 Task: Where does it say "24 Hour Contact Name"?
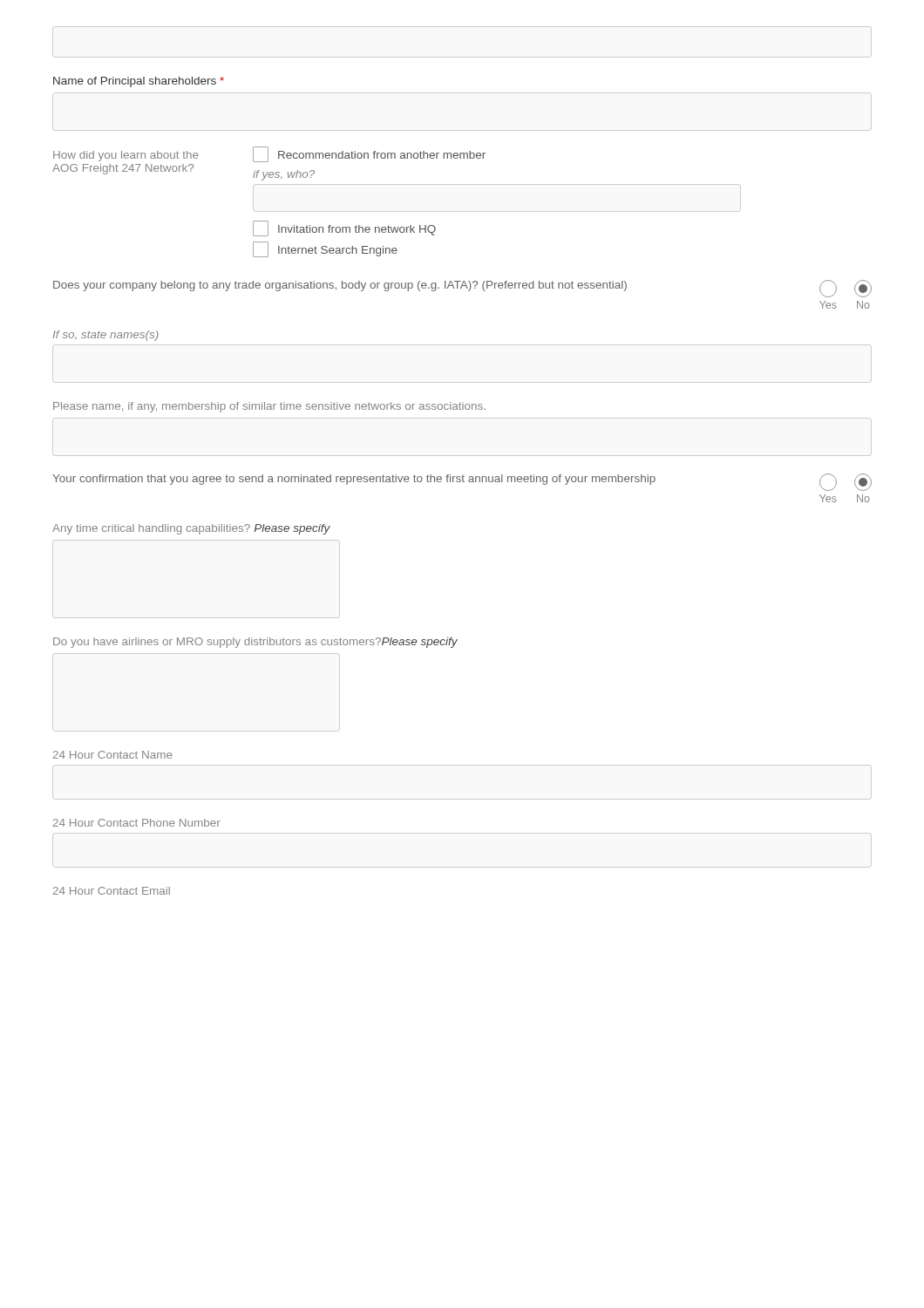tap(112, 755)
